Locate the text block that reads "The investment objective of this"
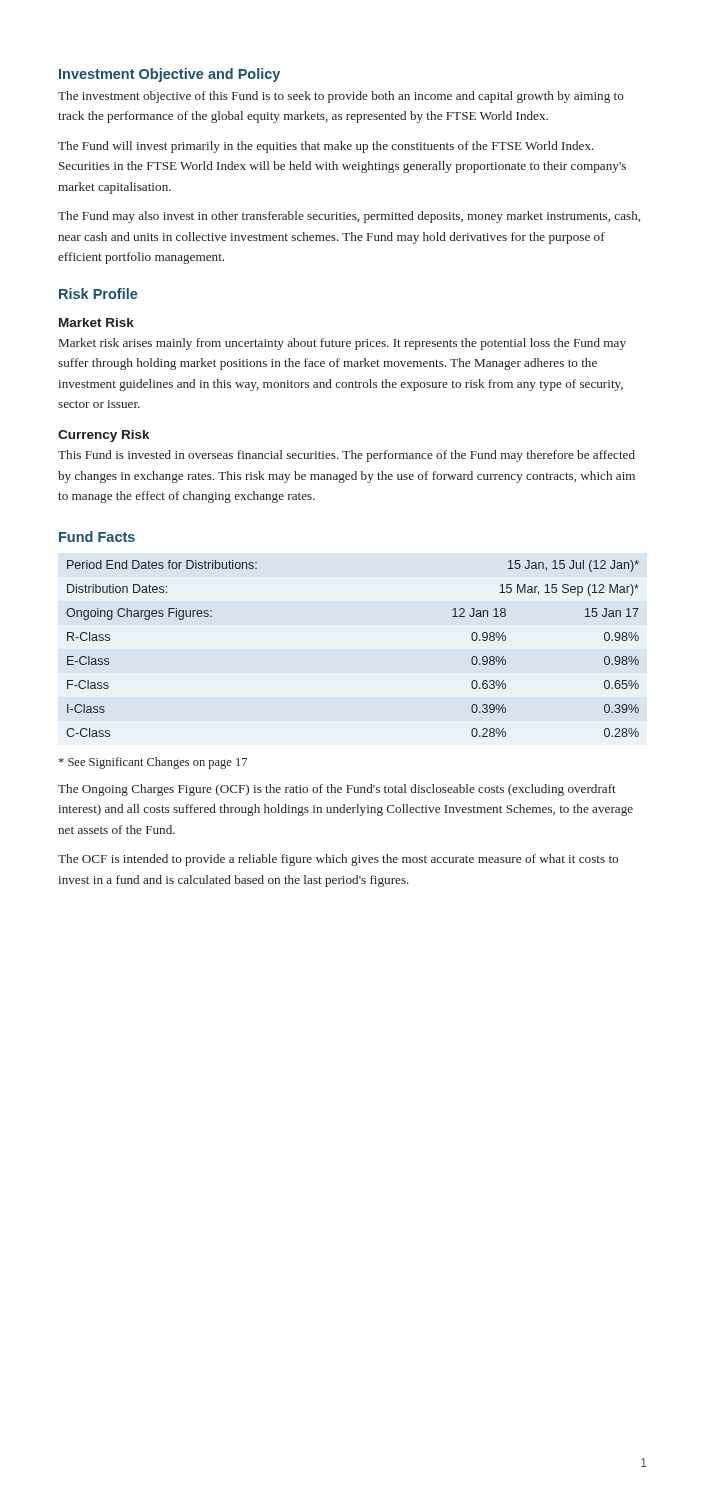709x1500 pixels. coord(341,106)
